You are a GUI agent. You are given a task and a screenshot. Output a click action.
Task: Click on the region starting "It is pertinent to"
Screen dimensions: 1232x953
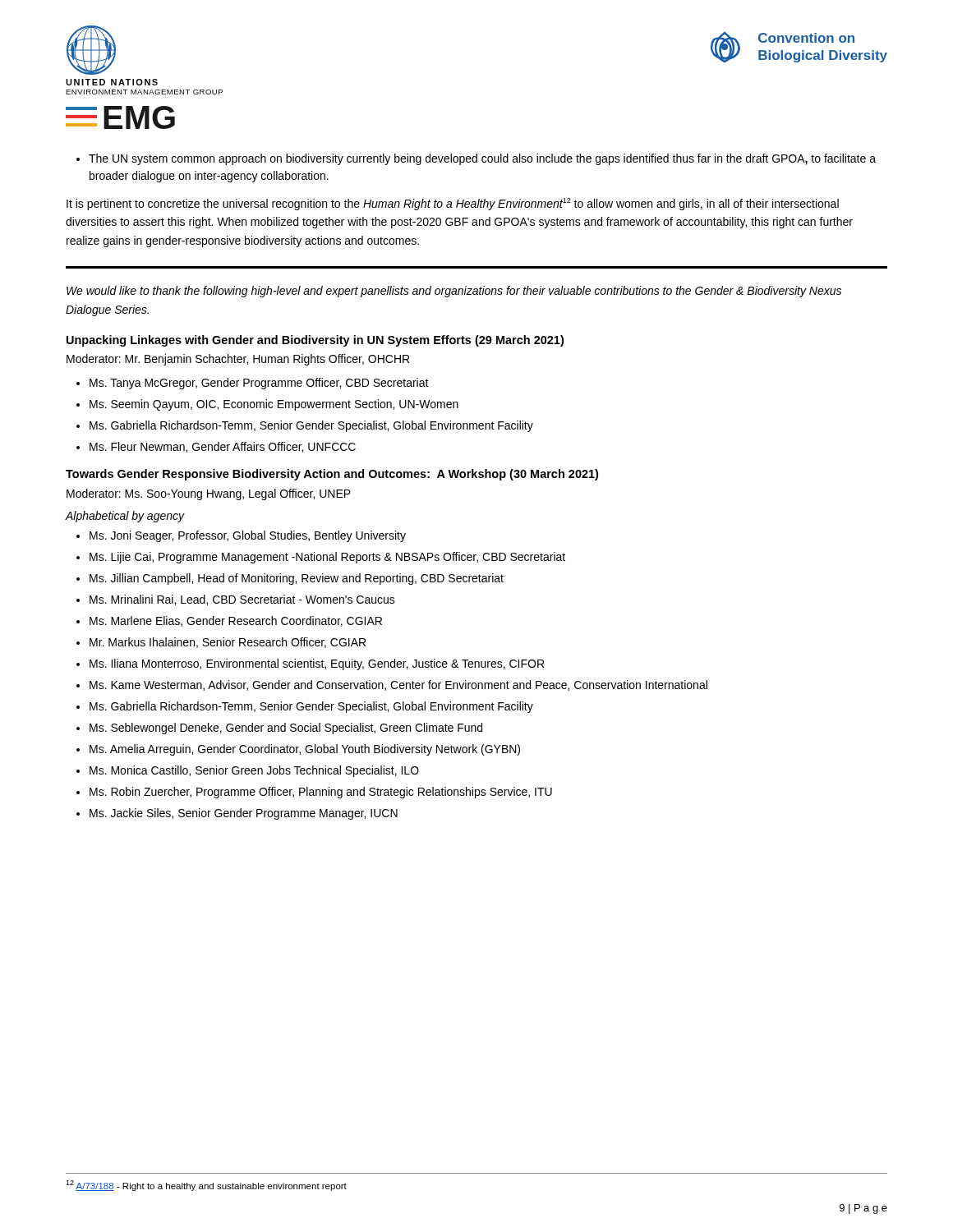(x=459, y=222)
